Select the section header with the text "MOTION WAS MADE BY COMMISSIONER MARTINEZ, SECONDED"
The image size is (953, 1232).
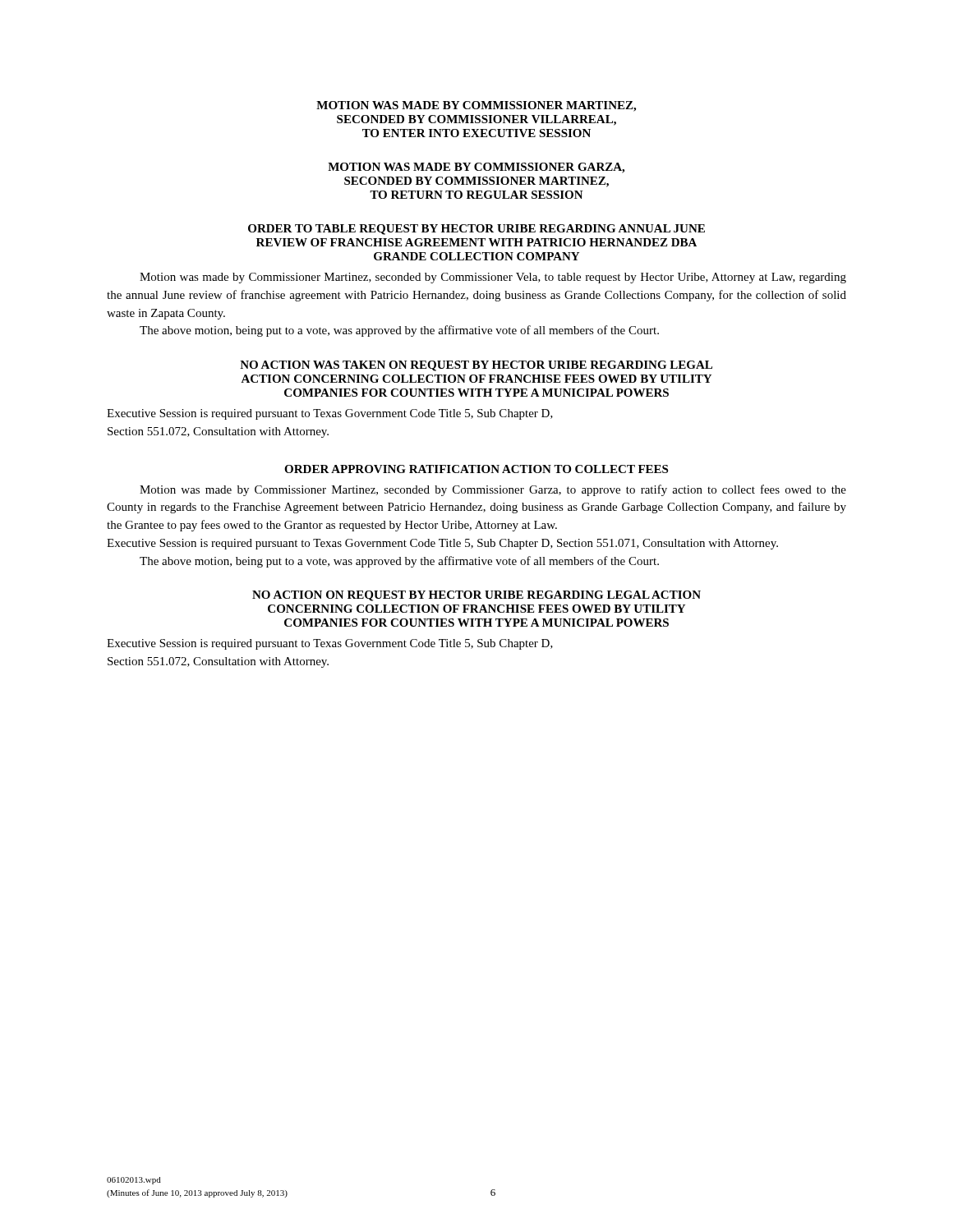[x=476, y=119]
